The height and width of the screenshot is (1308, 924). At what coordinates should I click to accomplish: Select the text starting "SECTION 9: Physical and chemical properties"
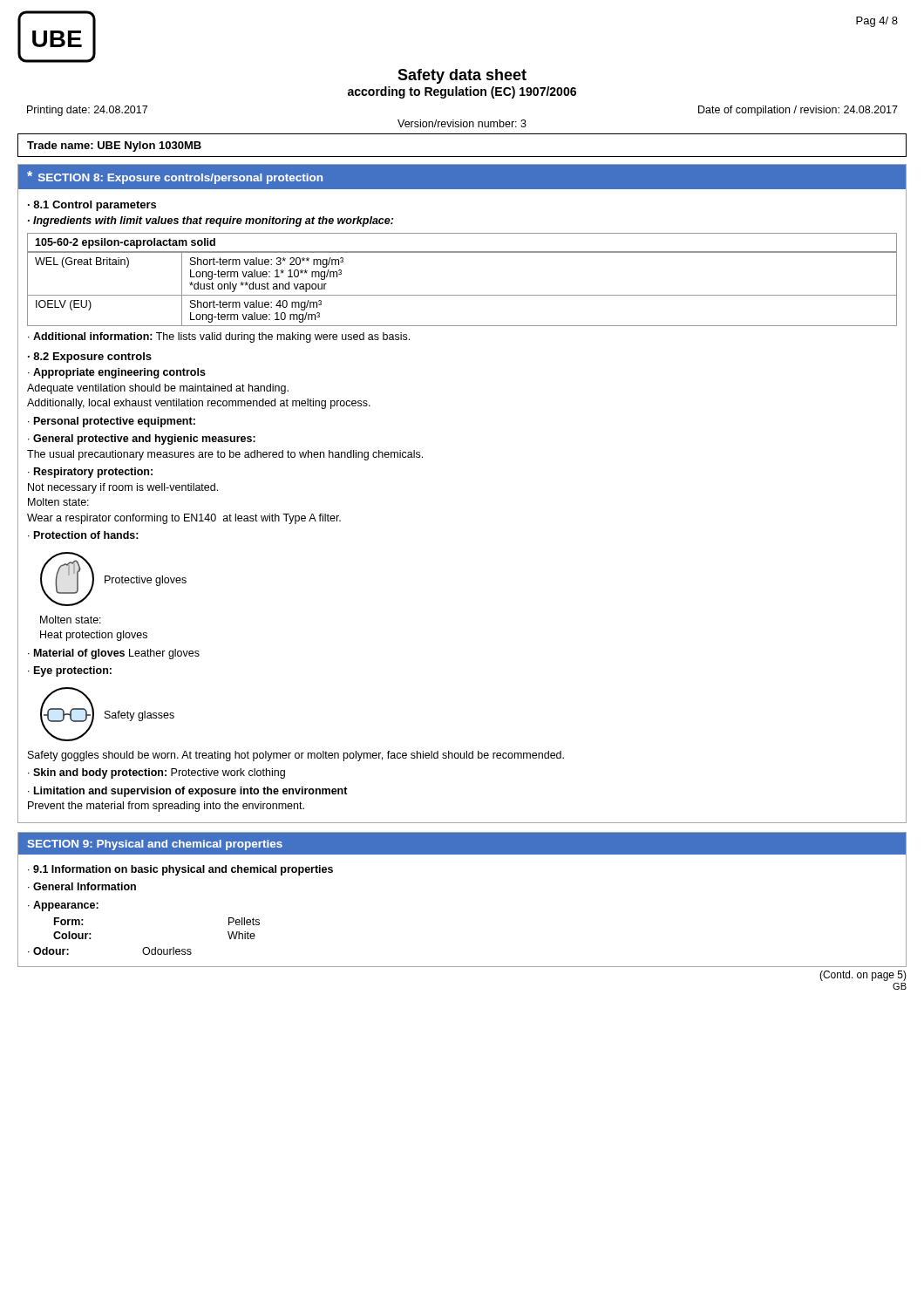point(155,843)
